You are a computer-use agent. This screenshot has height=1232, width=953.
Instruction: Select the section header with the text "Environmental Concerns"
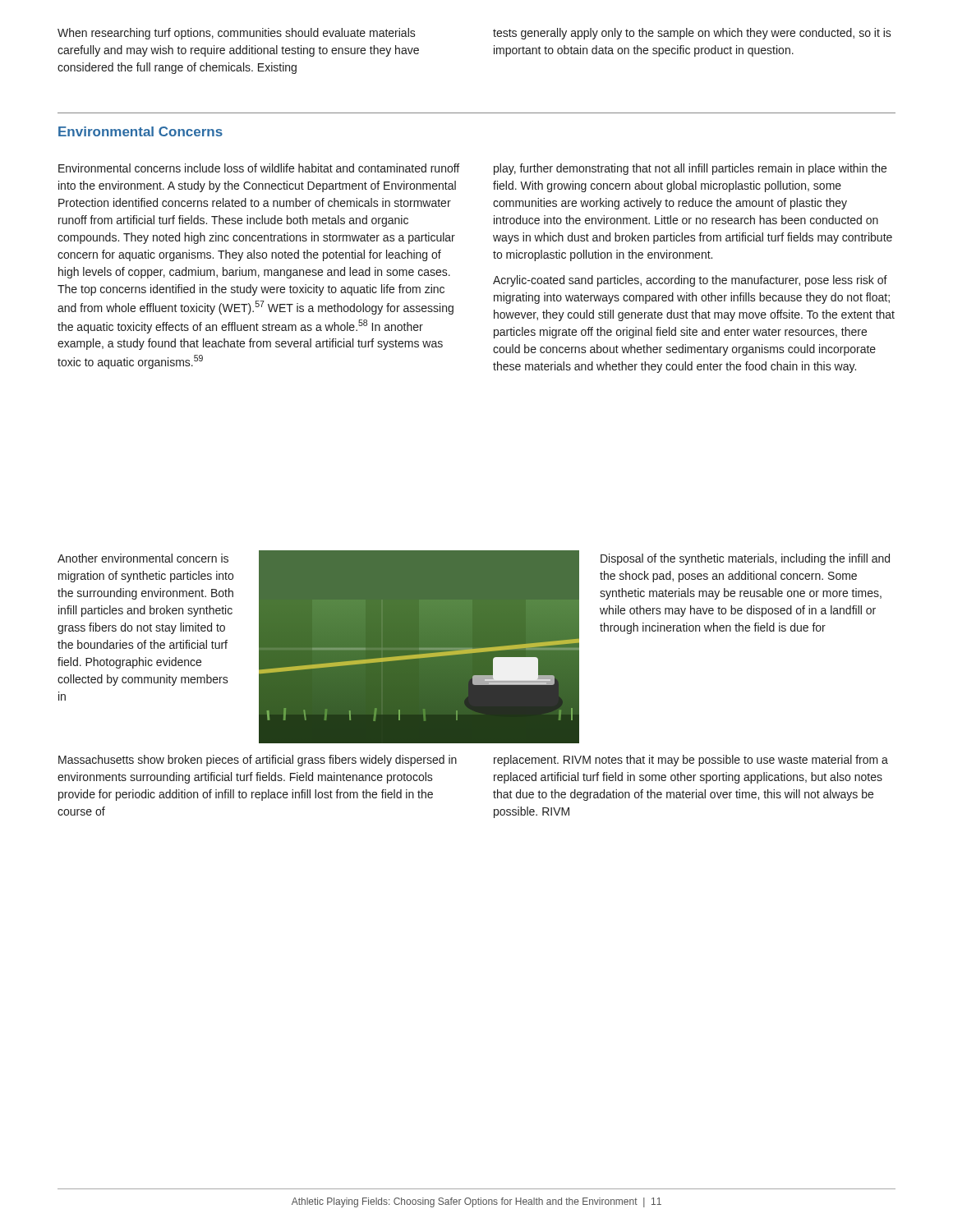[x=140, y=132]
